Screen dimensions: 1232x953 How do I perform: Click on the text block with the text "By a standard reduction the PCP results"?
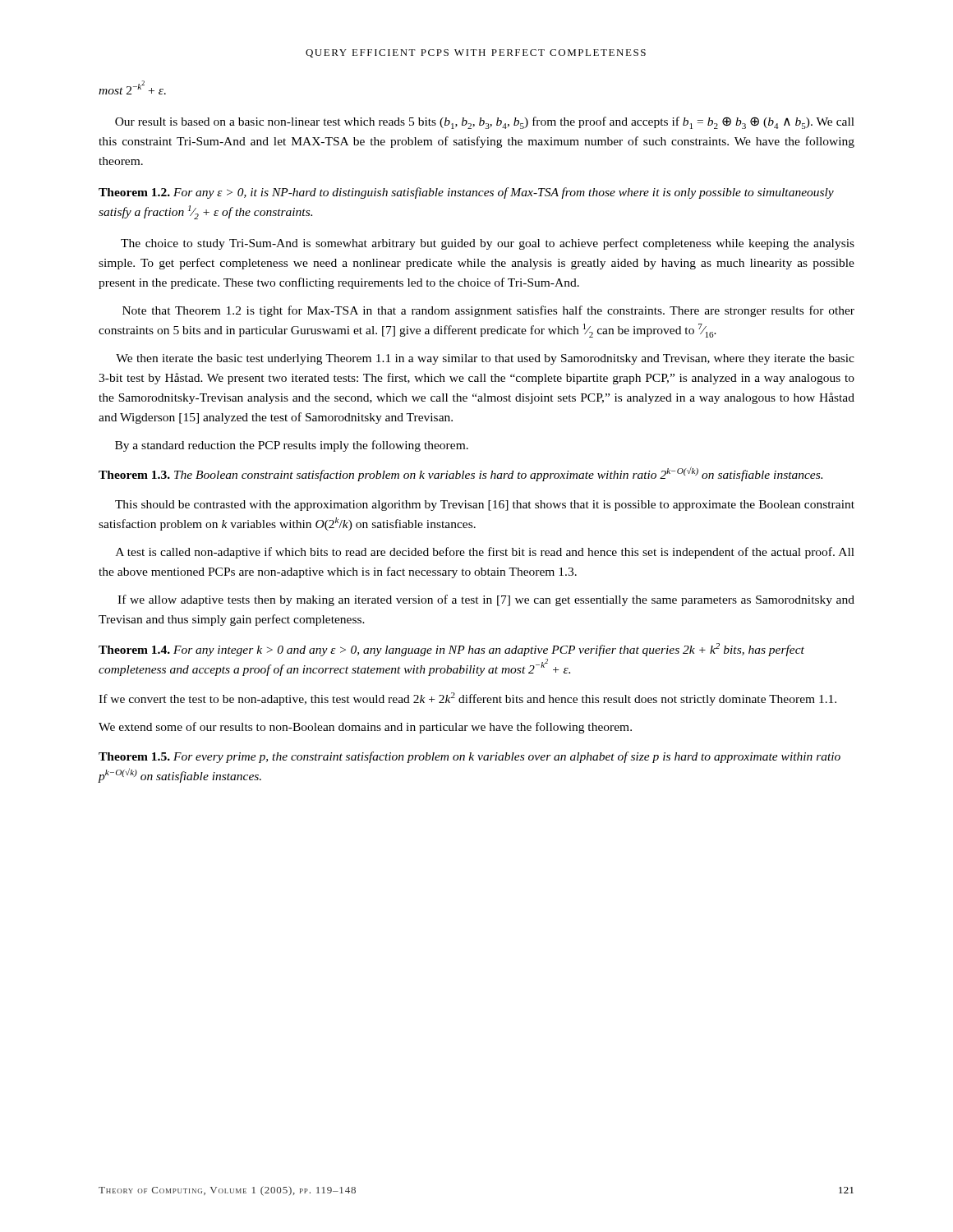[x=284, y=445]
